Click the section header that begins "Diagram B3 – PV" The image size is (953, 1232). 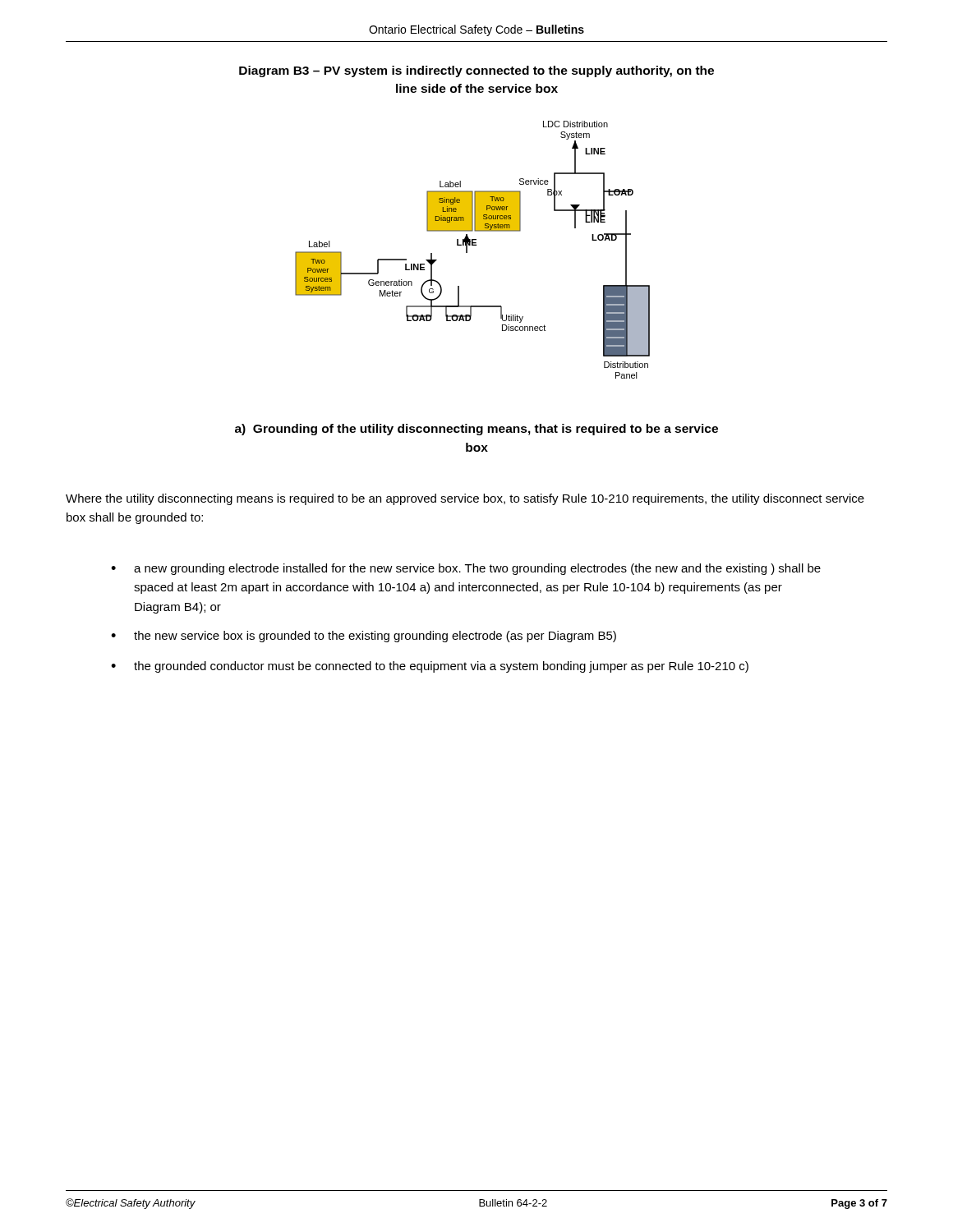[476, 79]
